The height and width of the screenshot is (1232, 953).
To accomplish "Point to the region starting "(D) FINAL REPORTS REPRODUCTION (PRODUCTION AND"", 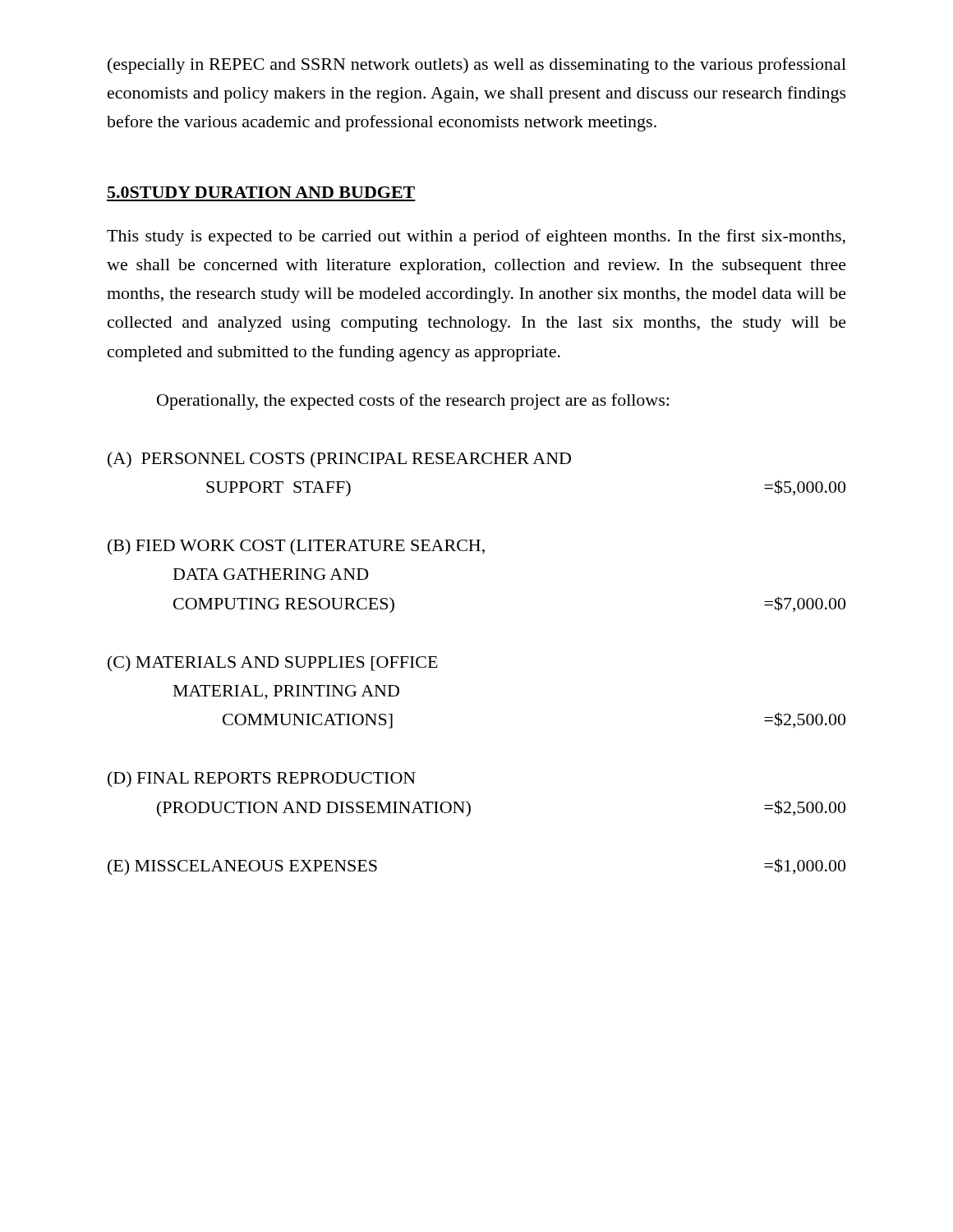I will pos(262,779).
